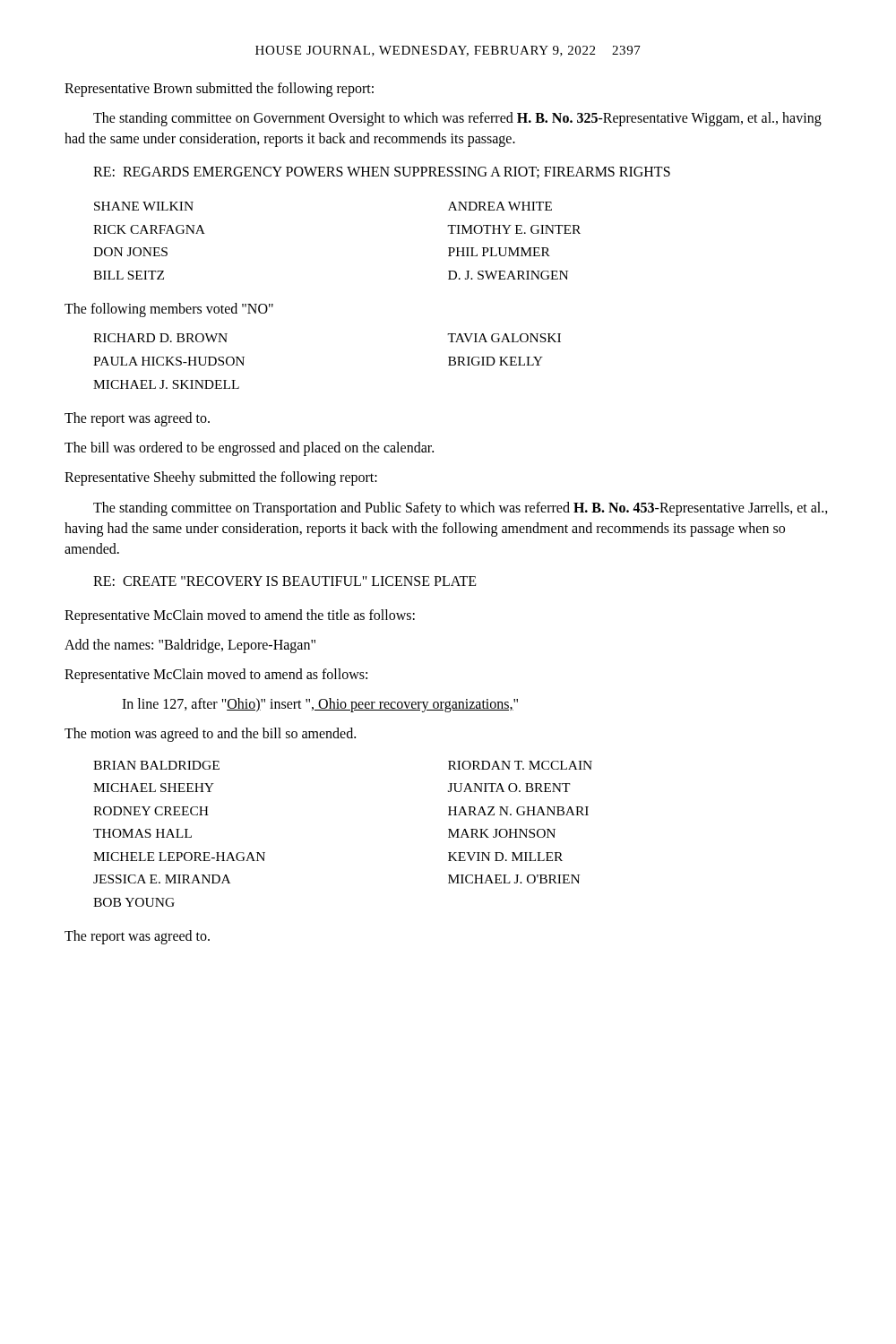896x1344 pixels.
Task: Locate the element starting "Representative Brown submitted the following report:"
Action: [x=220, y=88]
